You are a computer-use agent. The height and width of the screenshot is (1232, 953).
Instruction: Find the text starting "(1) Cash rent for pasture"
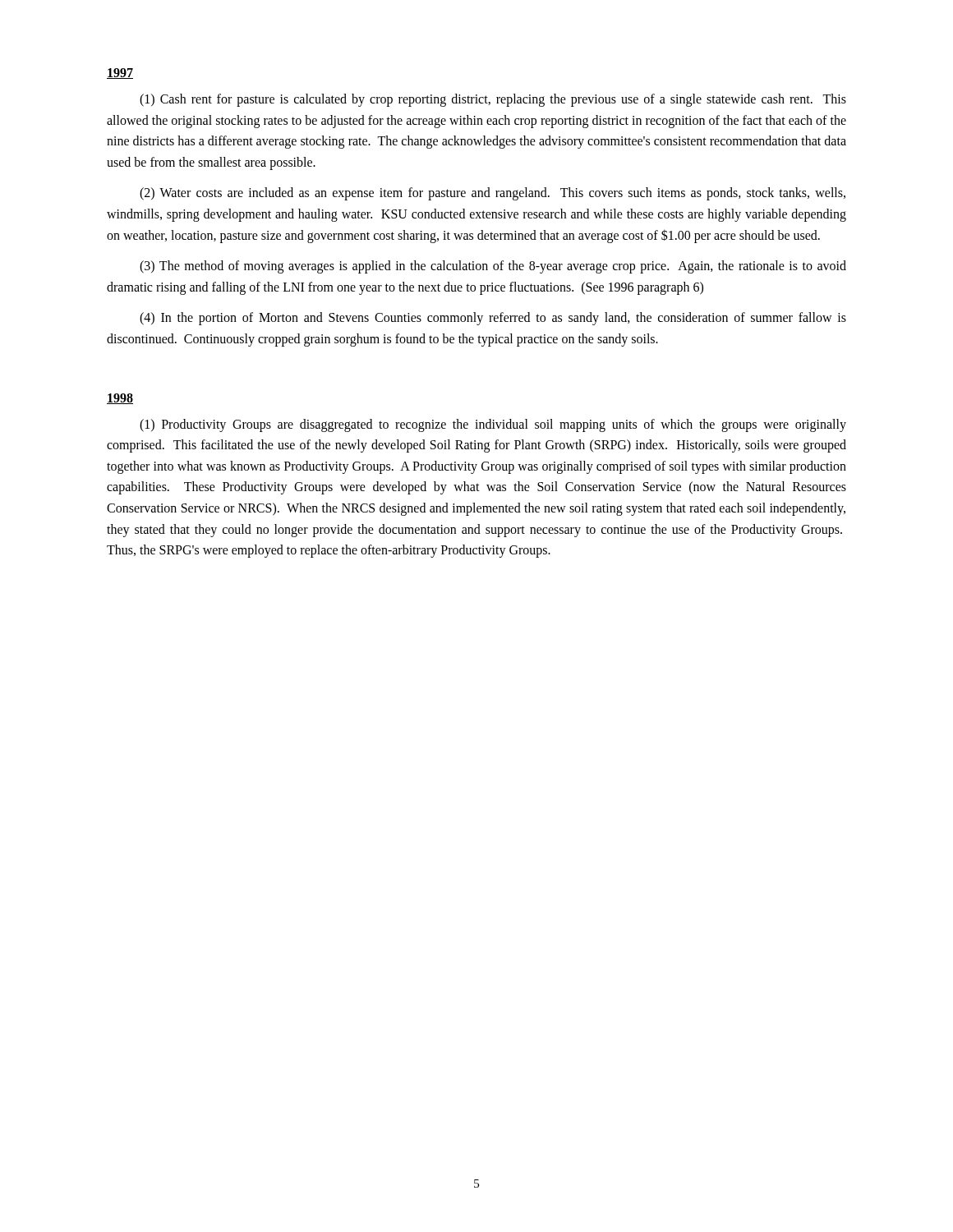(x=476, y=131)
